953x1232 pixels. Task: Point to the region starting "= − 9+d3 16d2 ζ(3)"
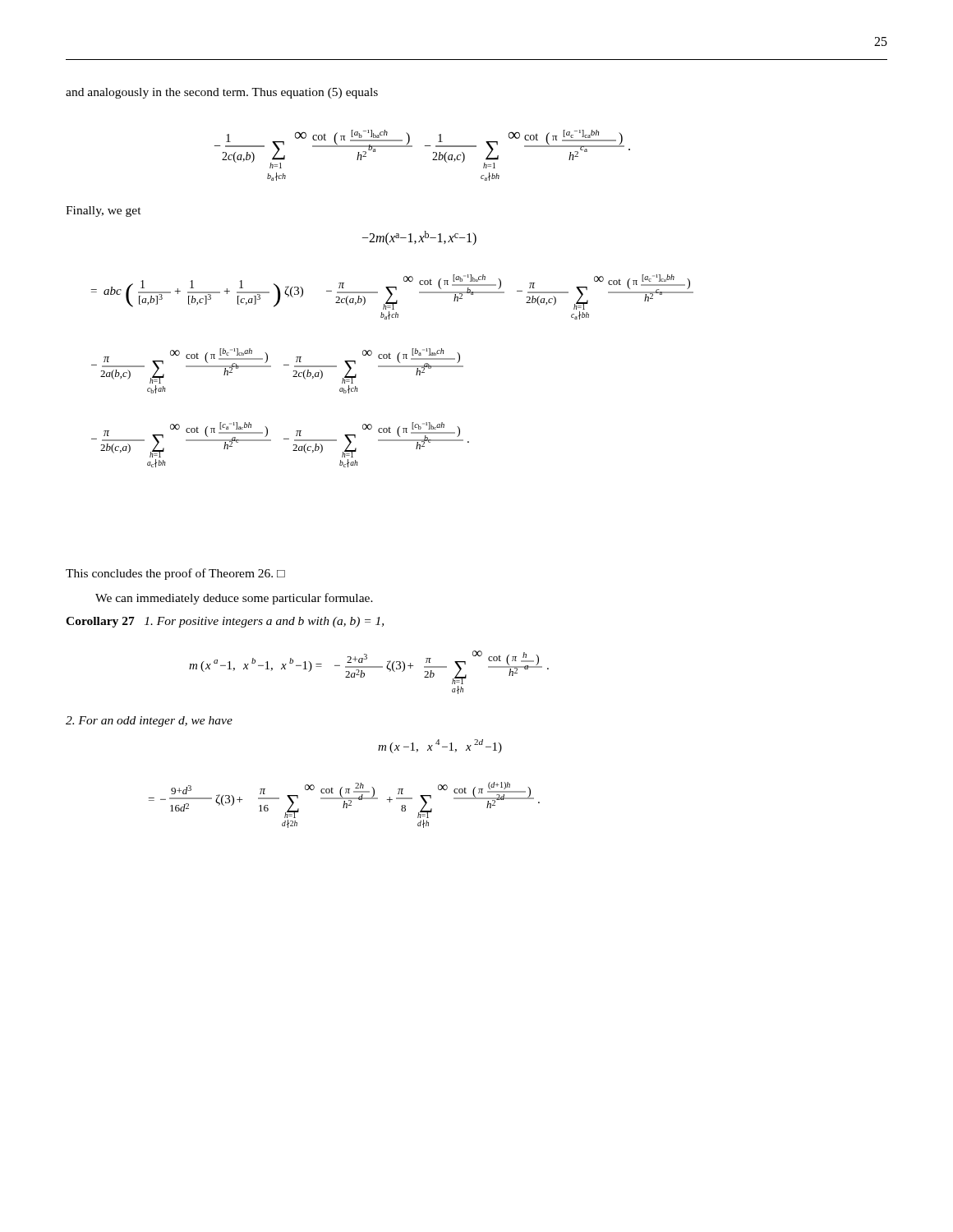pyautogui.click(x=476, y=801)
